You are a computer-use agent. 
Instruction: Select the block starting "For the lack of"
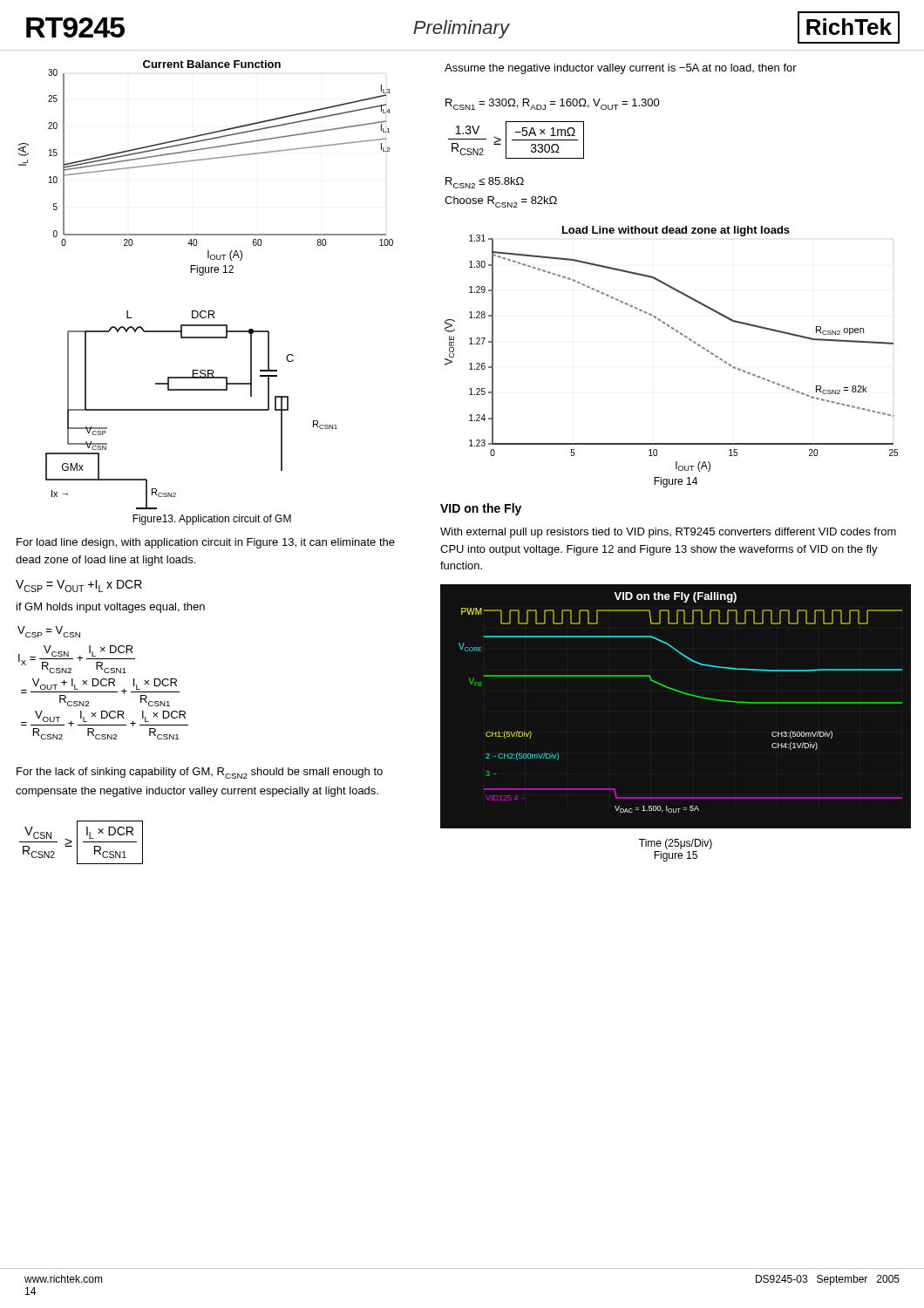[199, 781]
